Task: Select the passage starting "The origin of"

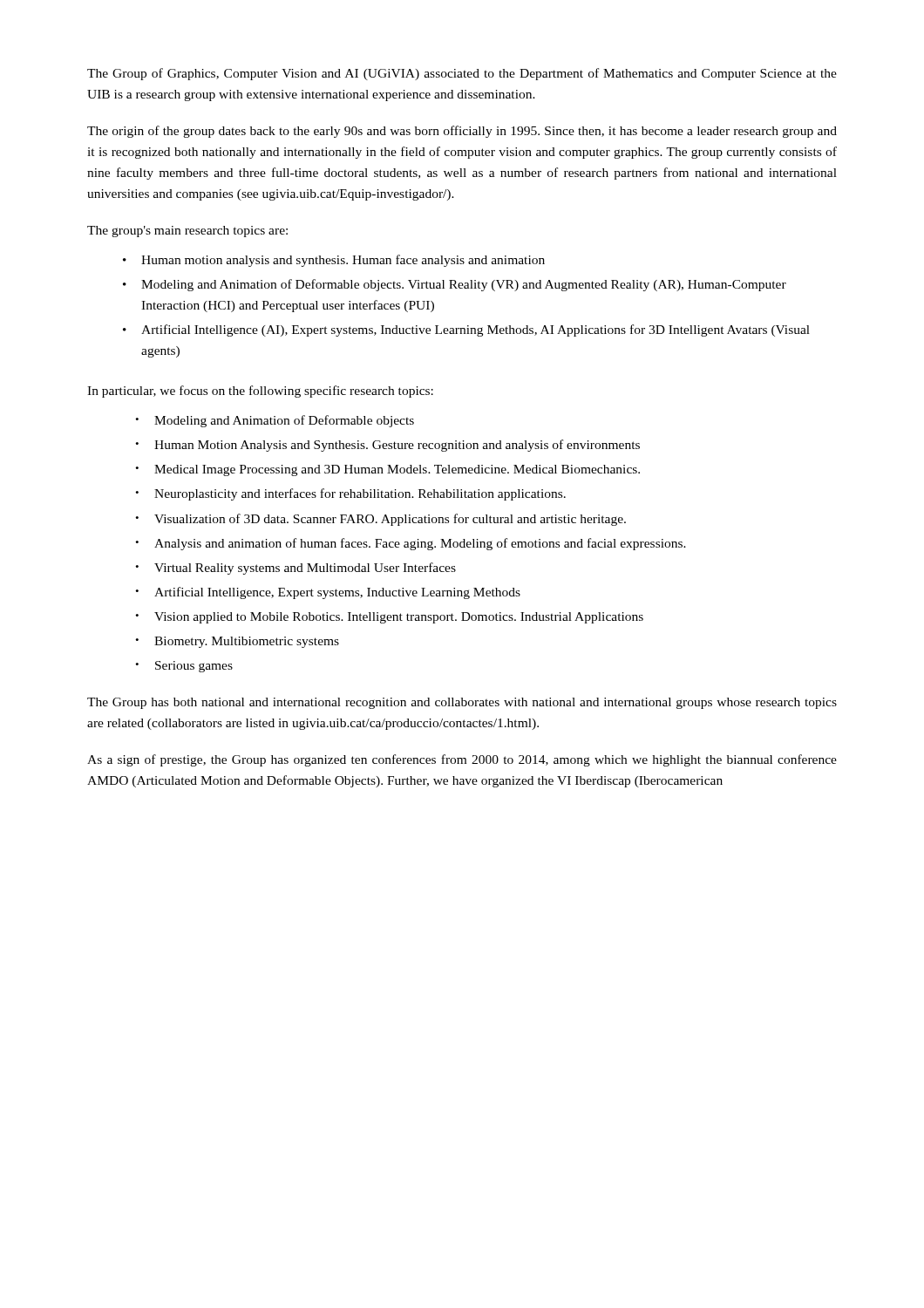Action: (462, 162)
